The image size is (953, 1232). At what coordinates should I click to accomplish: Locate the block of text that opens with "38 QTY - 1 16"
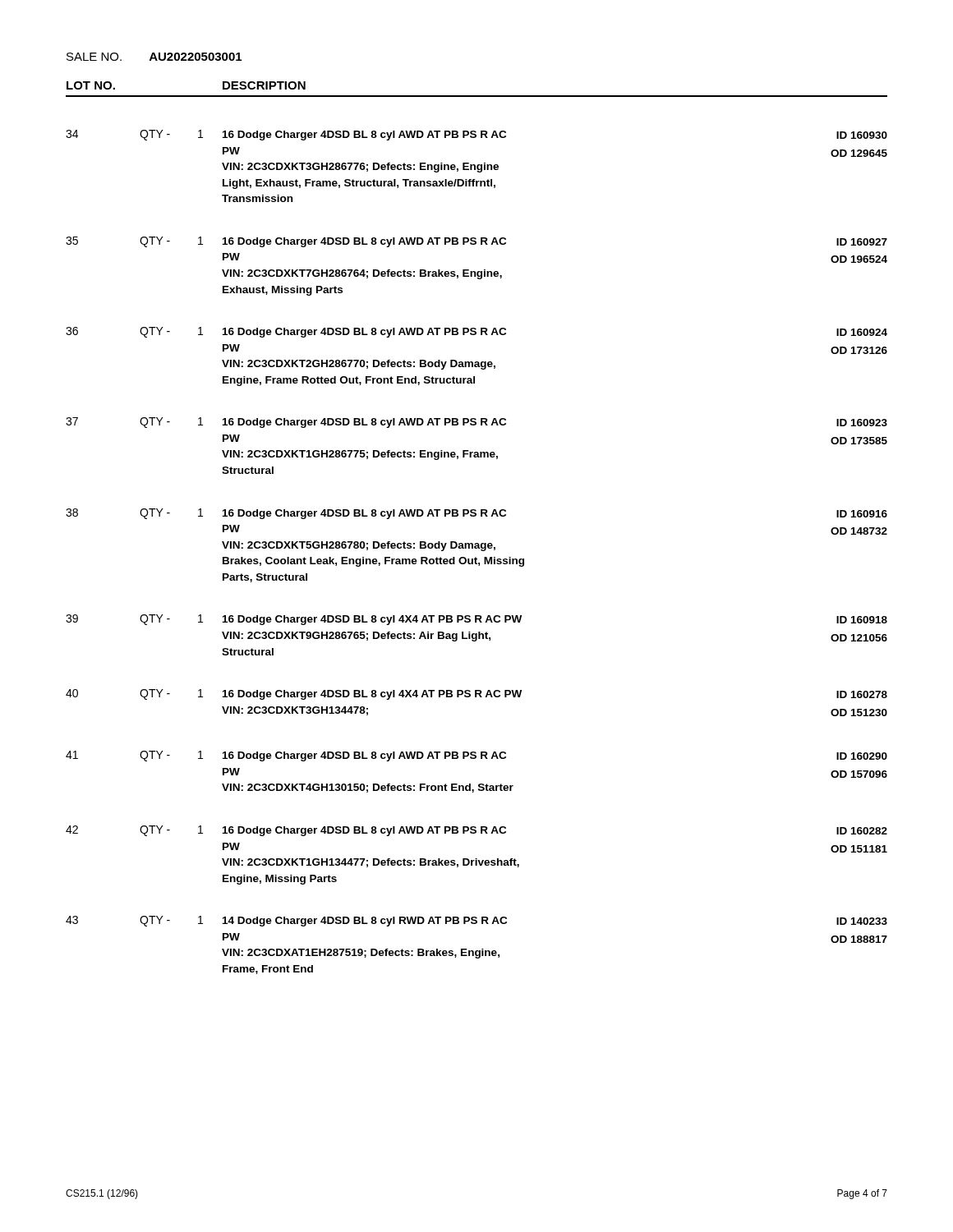pyautogui.click(x=476, y=545)
